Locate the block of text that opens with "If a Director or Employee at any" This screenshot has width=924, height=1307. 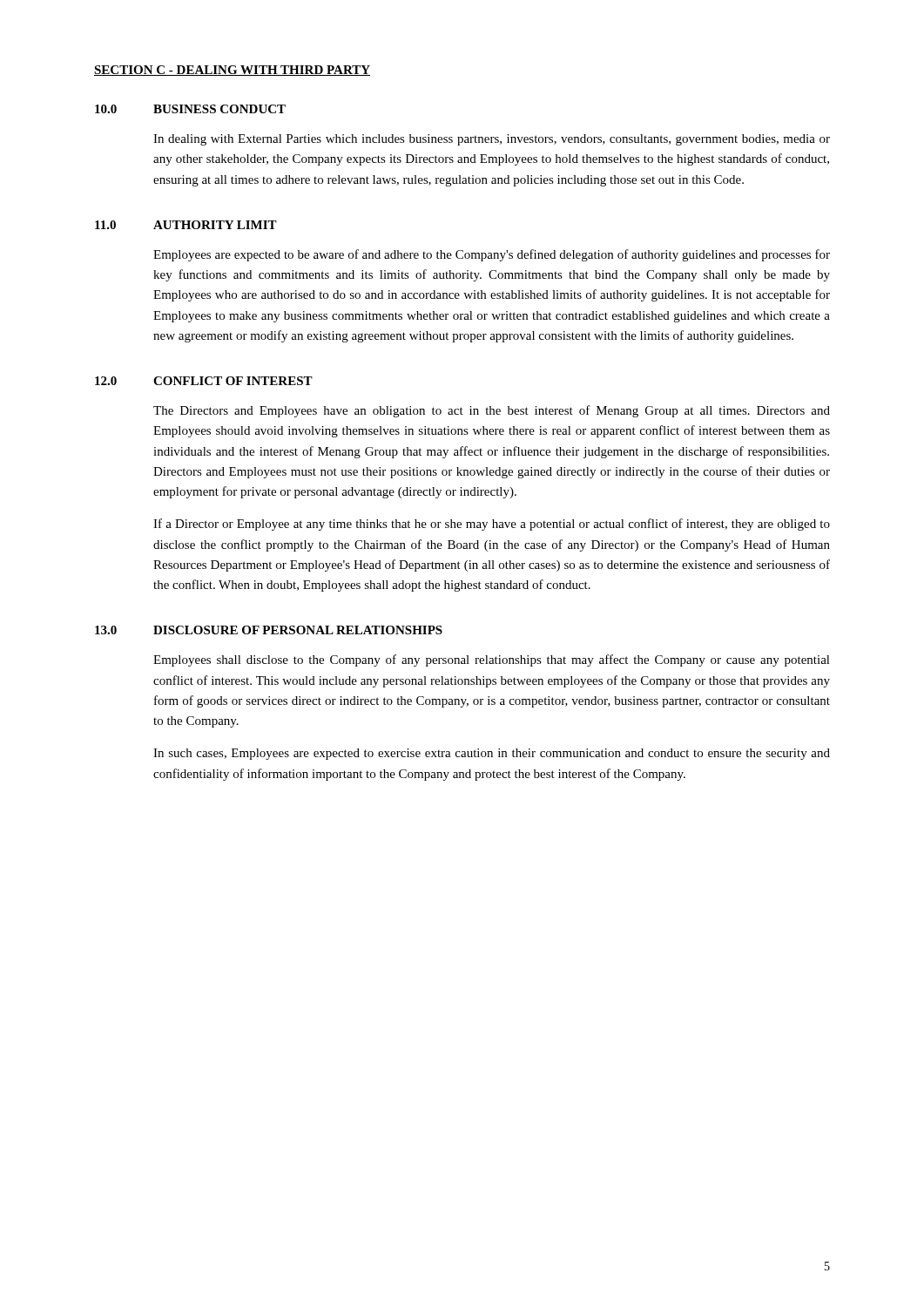[x=492, y=554]
